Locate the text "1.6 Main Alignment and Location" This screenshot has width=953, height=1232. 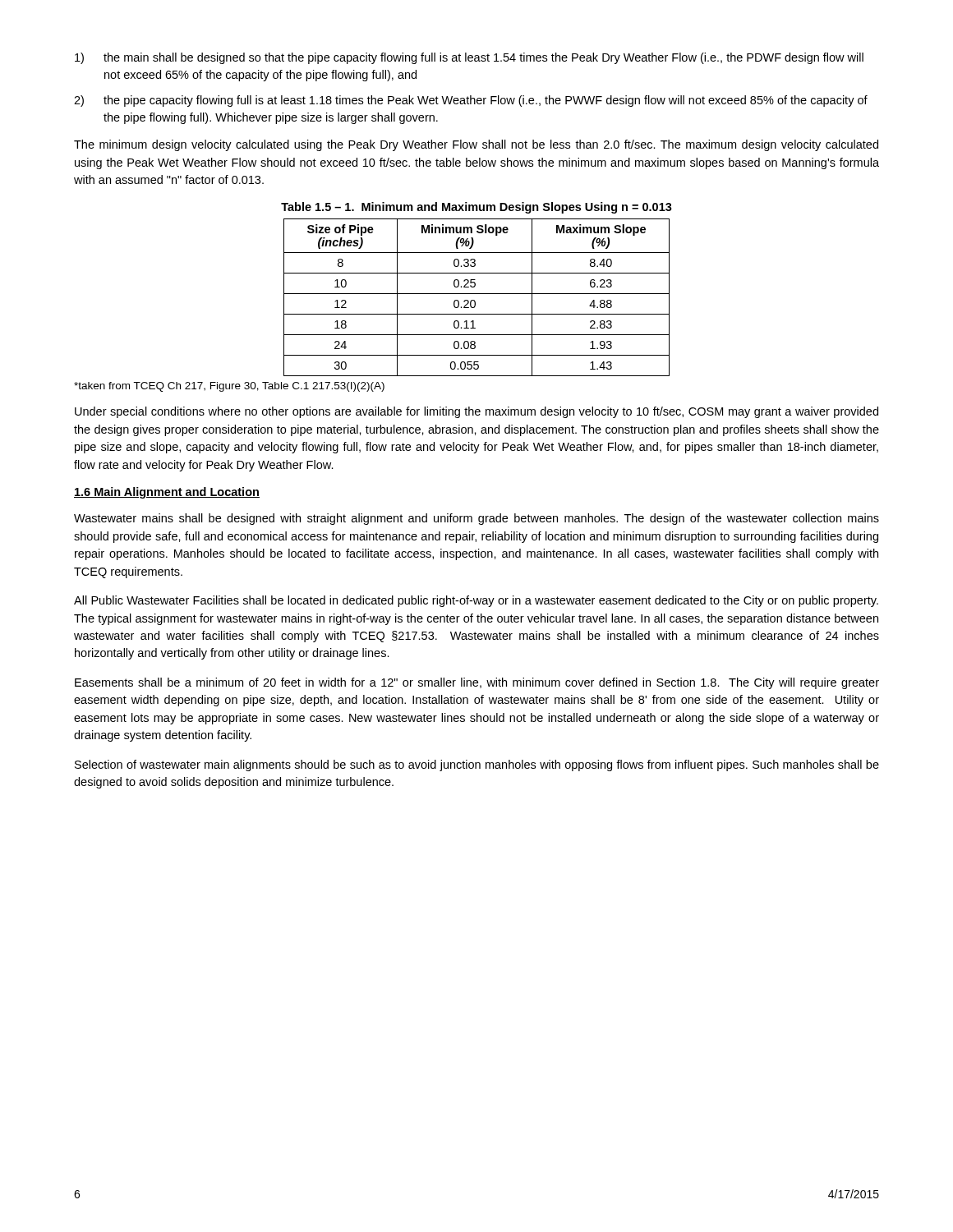coord(167,492)
